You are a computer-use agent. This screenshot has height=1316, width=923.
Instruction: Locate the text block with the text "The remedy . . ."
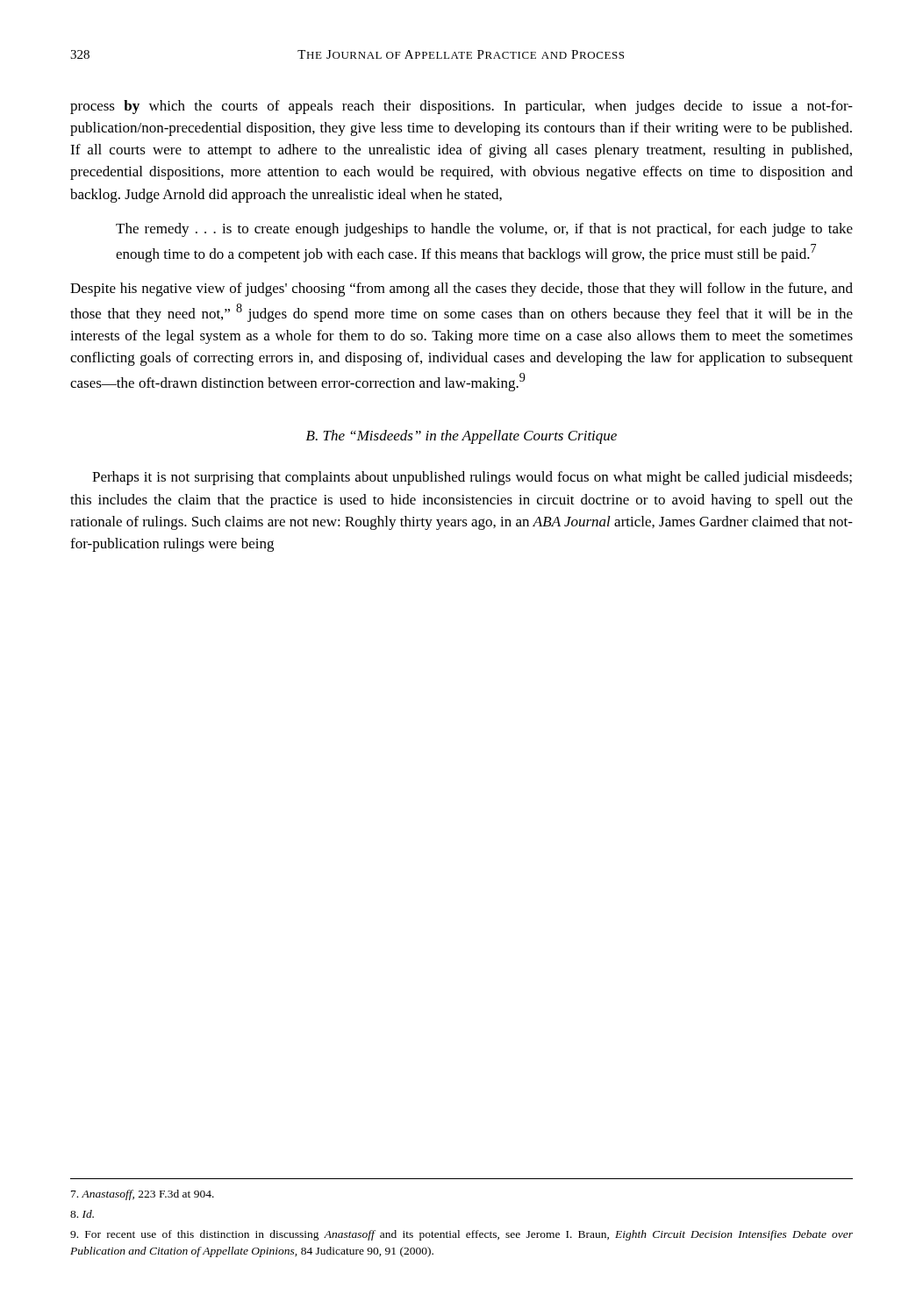484,241
